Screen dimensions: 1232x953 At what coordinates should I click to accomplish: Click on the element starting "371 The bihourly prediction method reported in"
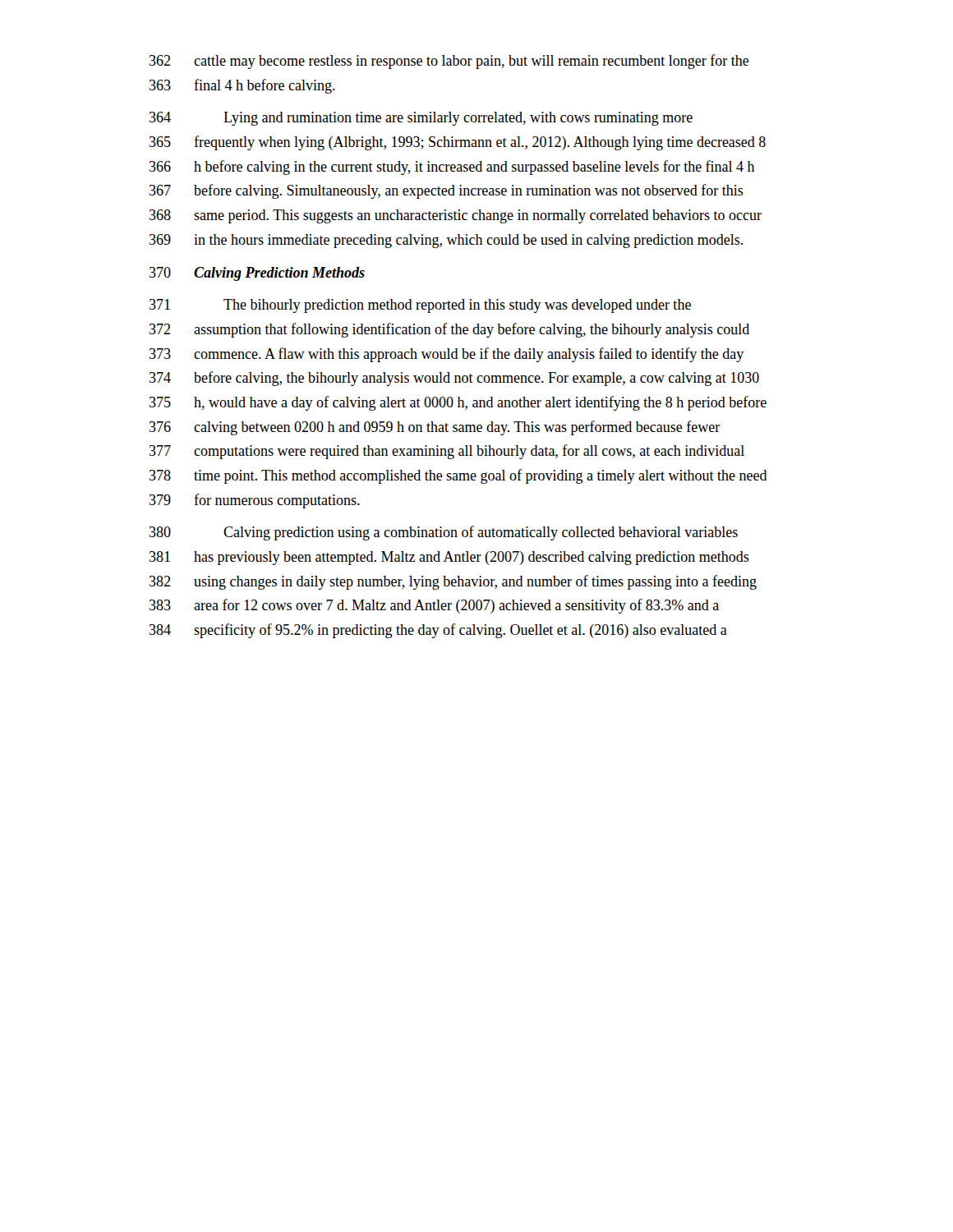tap(496, 403)
